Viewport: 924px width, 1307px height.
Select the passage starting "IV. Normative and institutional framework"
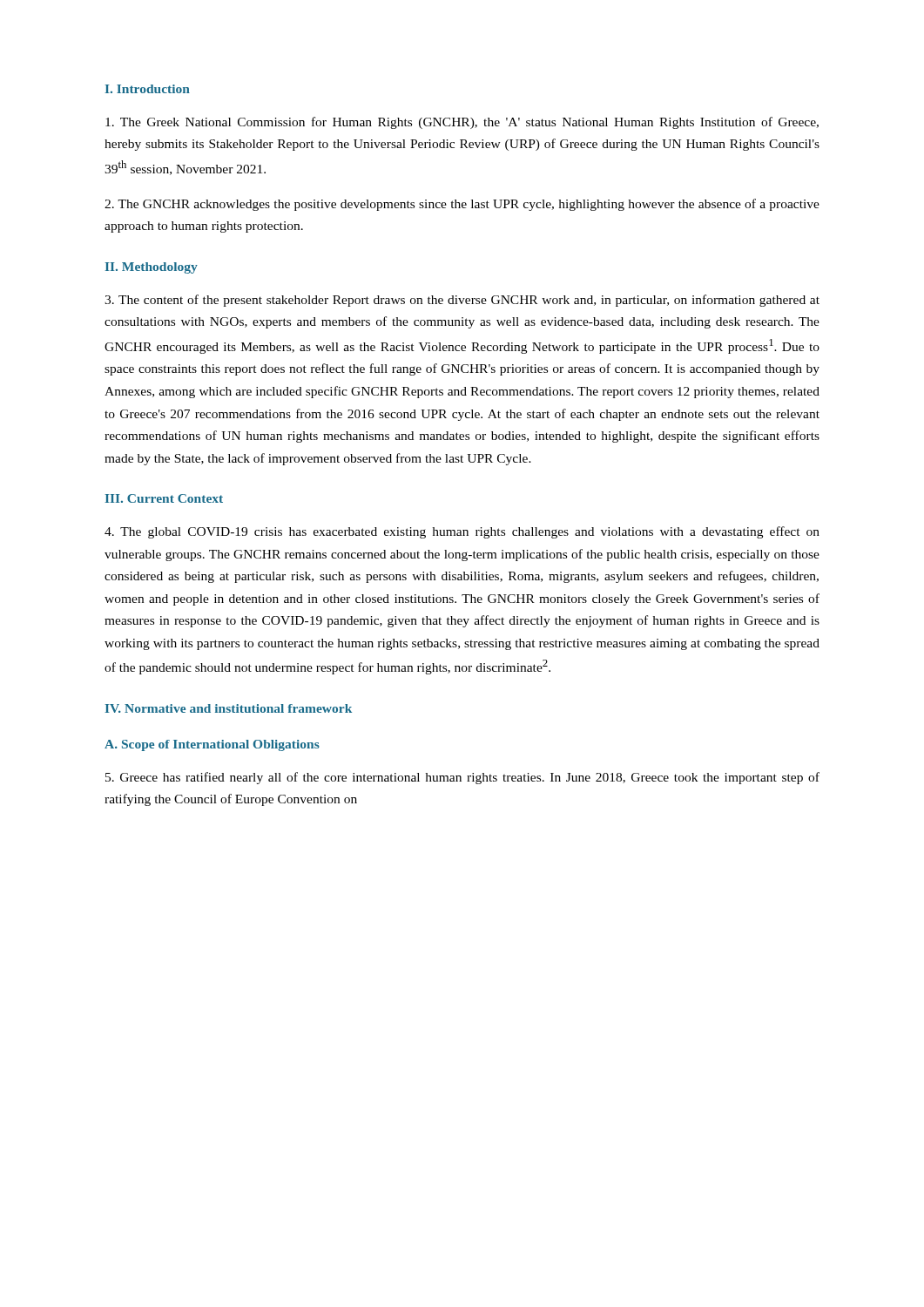[x=228, y=708]
